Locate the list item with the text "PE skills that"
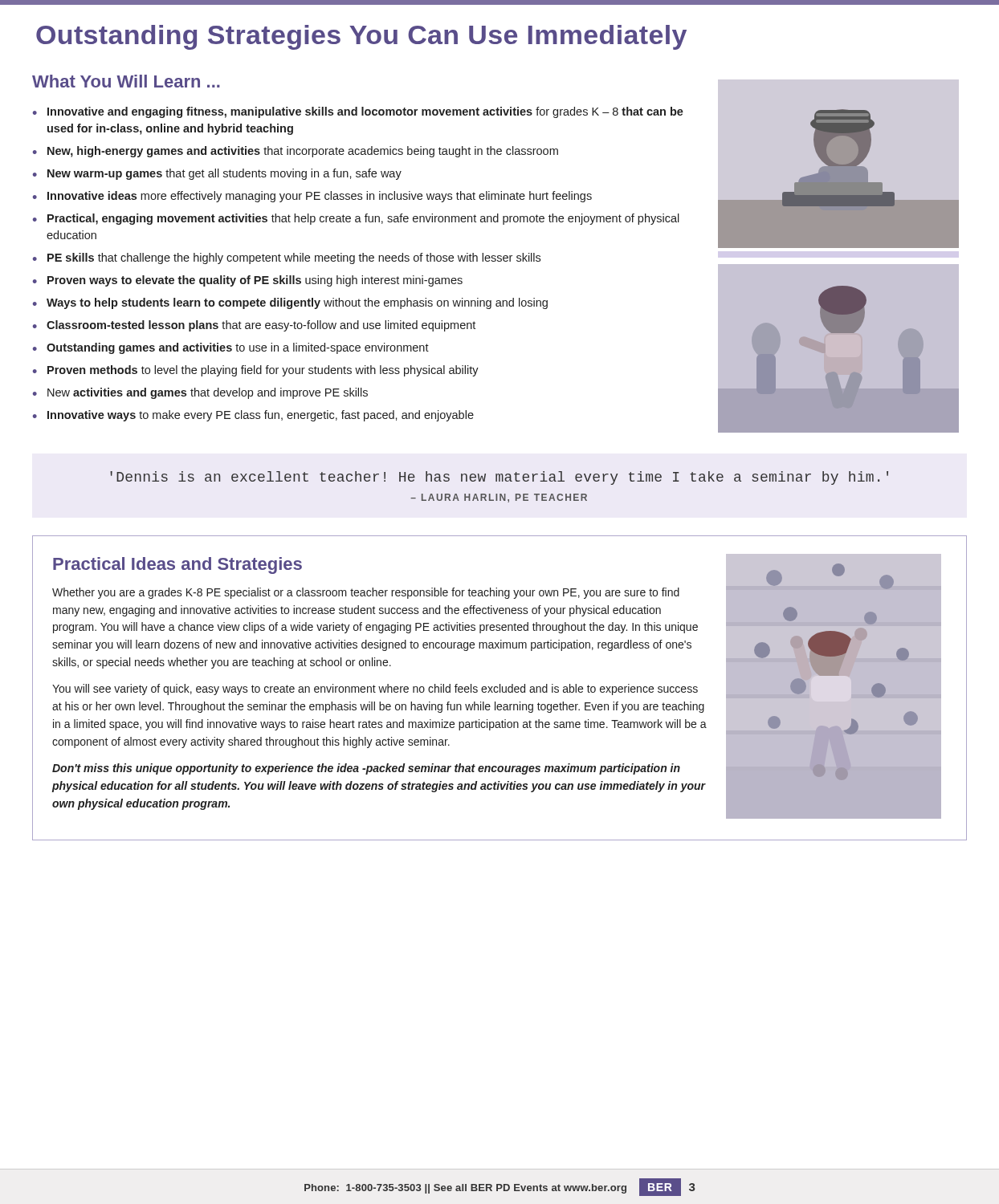999x1204 pixels. point(294,258)
